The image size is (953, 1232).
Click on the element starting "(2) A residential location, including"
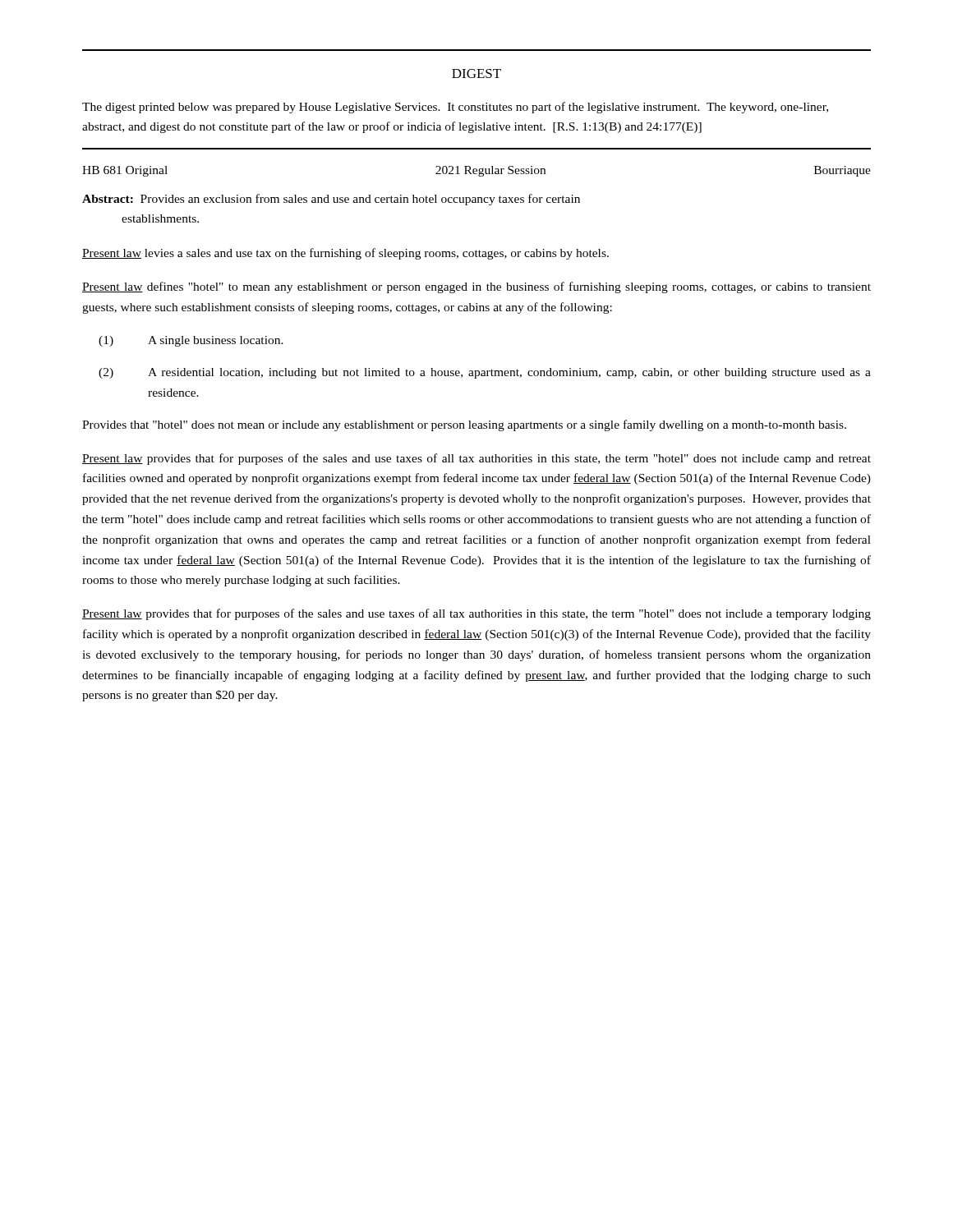[476, 383]
